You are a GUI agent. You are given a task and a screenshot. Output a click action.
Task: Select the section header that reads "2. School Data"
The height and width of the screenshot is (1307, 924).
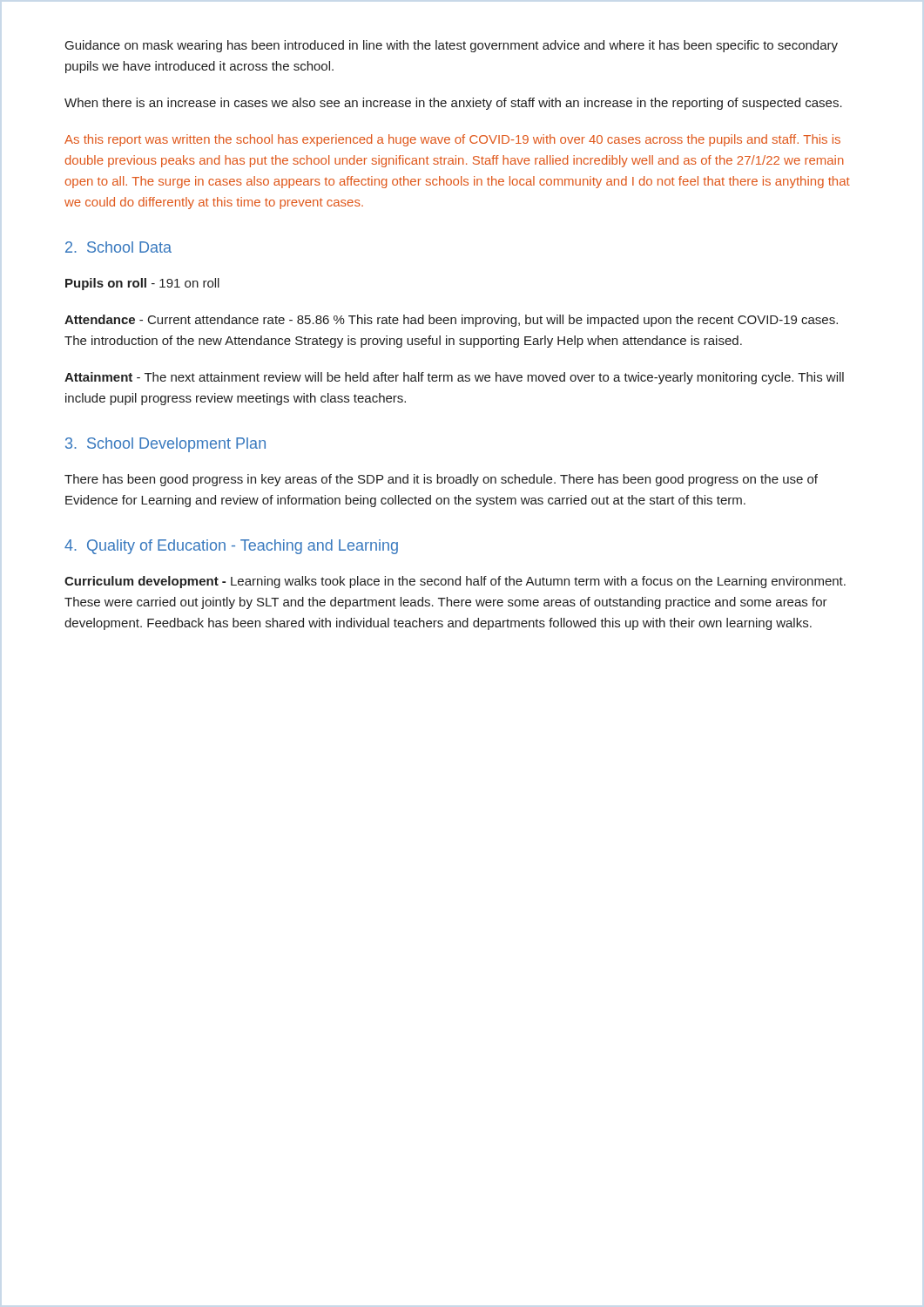118,247
